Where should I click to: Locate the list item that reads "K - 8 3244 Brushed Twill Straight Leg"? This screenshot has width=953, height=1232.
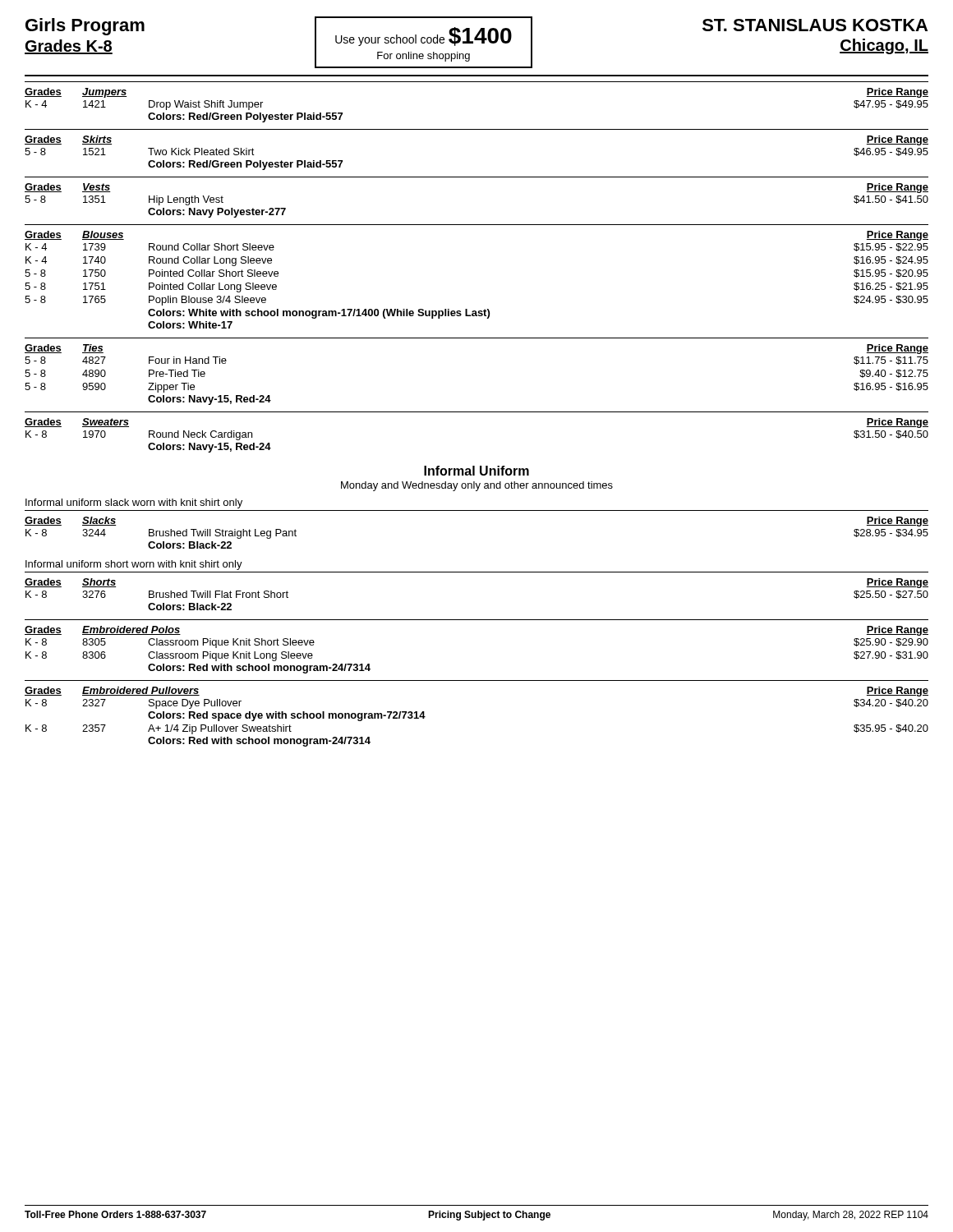(28, 533)
